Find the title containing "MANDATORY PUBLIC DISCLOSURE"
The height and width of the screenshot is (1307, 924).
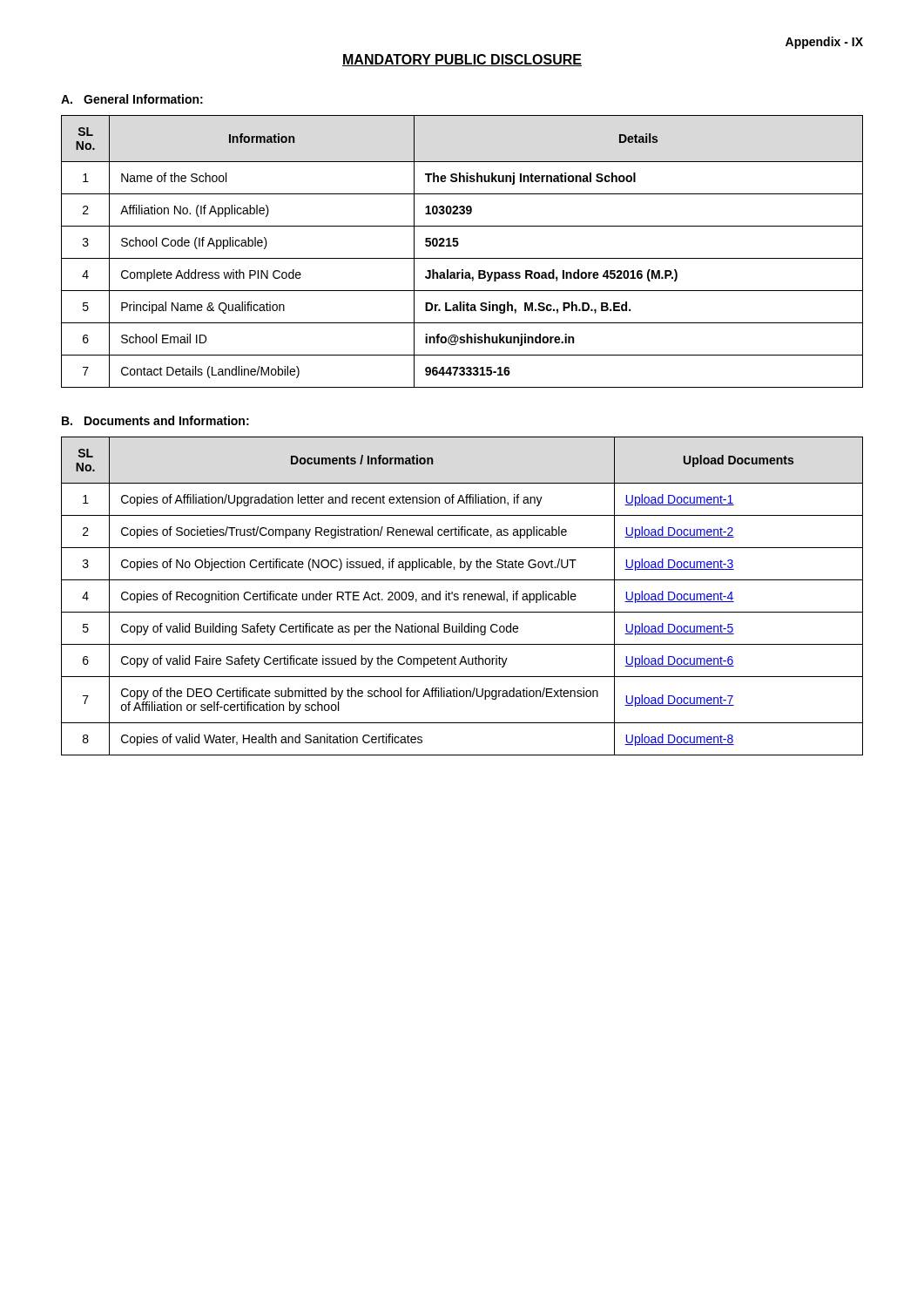462,60
